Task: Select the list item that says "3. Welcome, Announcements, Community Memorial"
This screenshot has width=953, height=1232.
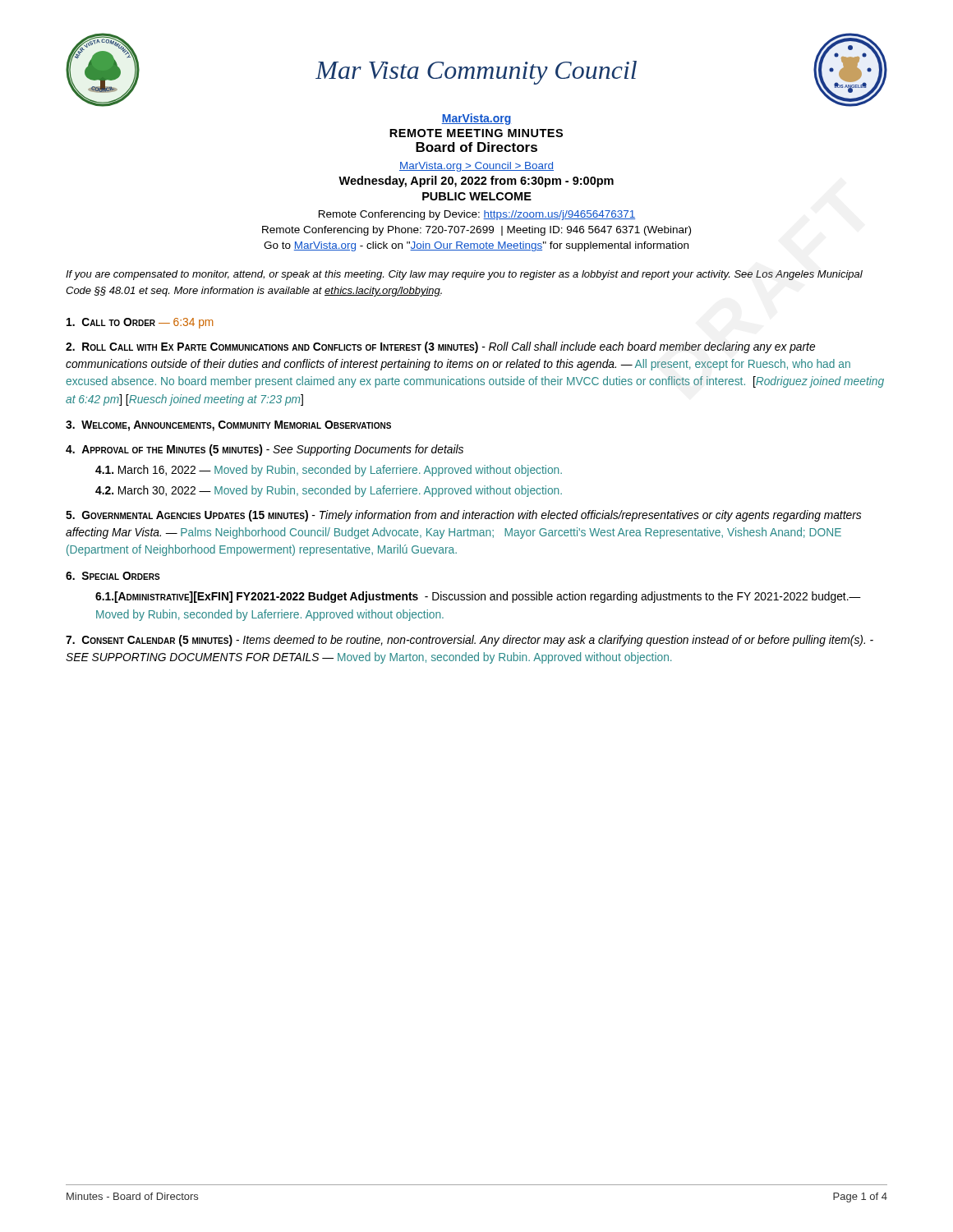Action: tap(229, 425)
